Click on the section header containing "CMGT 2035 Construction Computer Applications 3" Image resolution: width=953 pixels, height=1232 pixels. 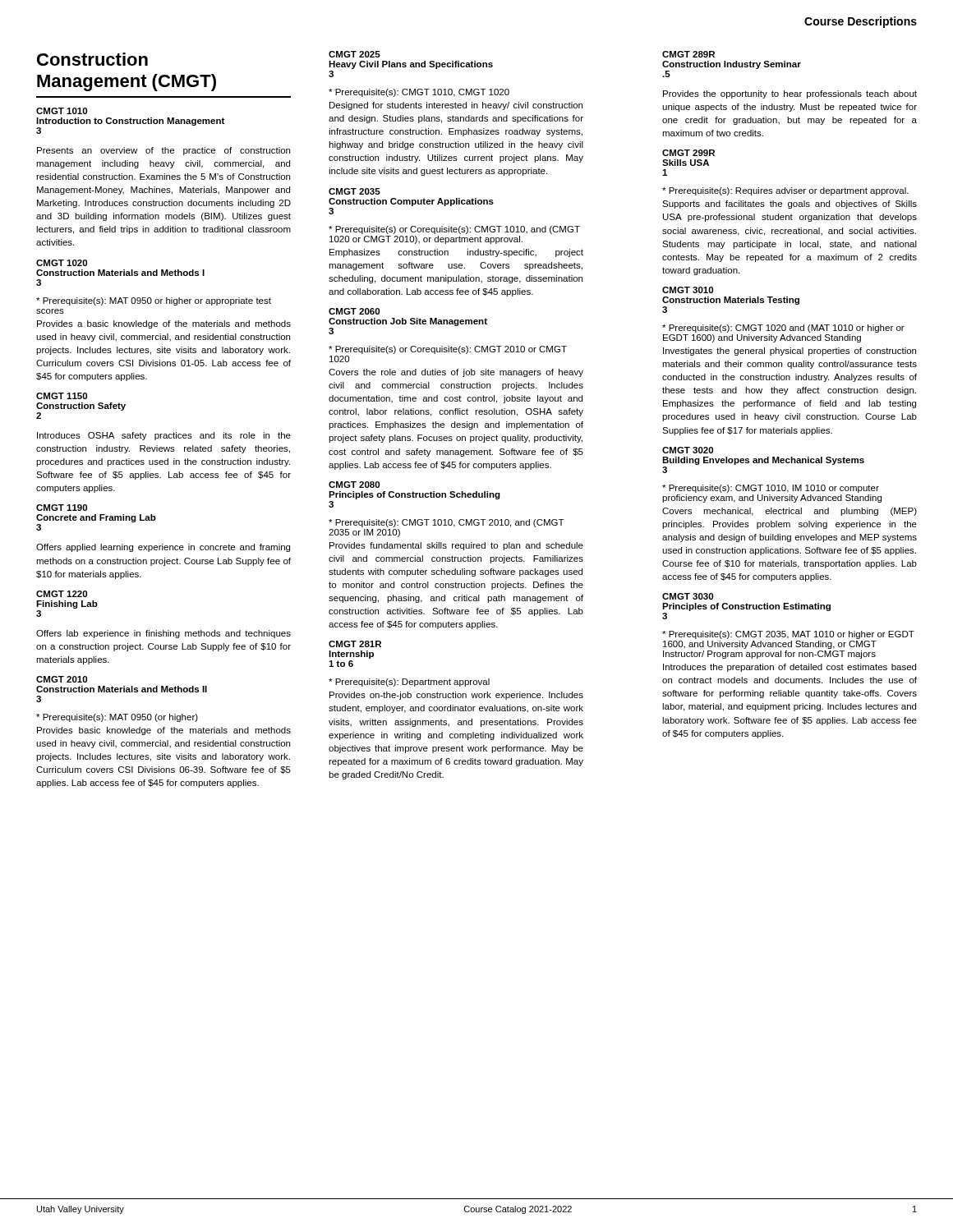(456, 201)
